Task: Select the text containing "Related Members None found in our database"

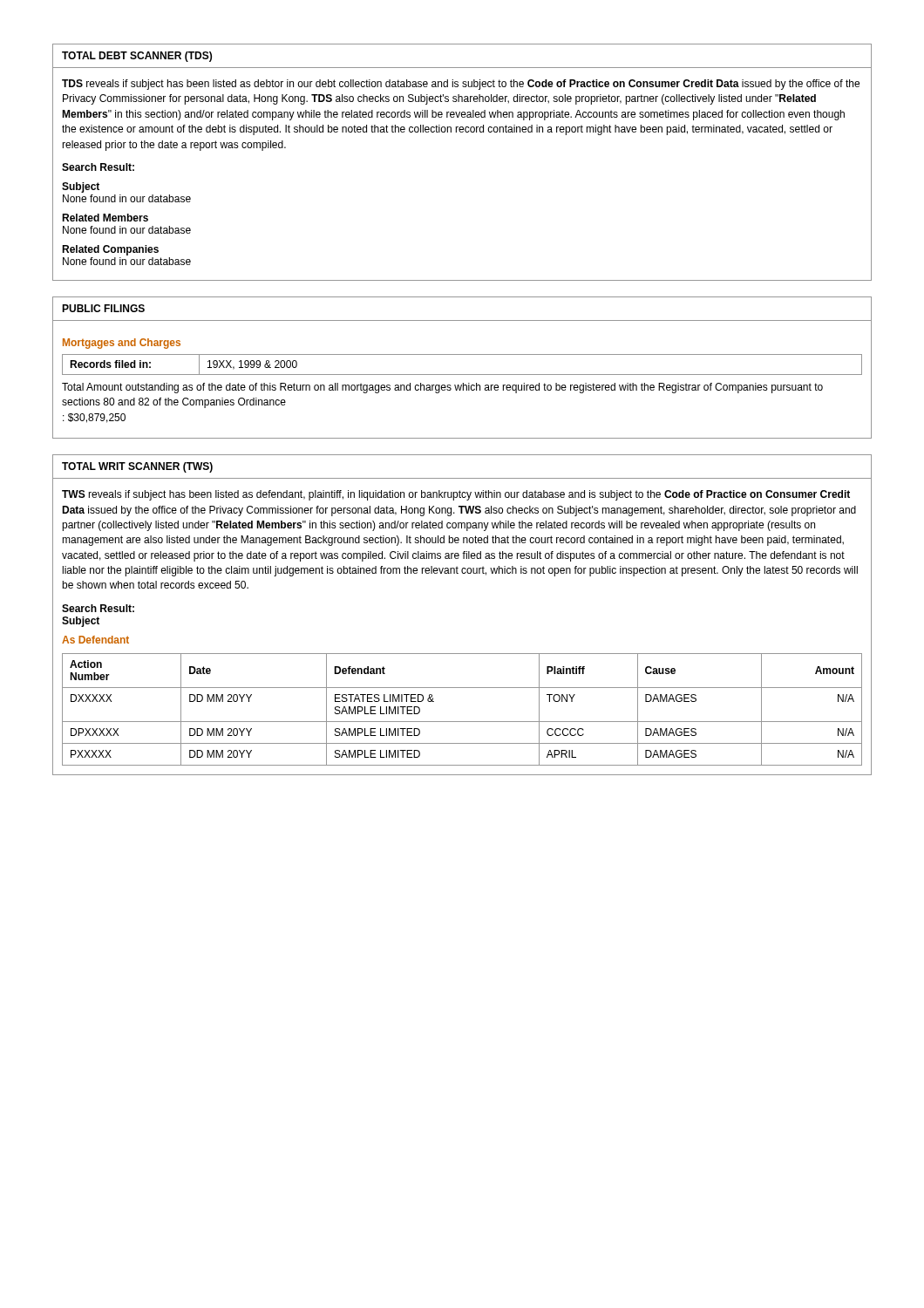Action: tap(105, 218)
